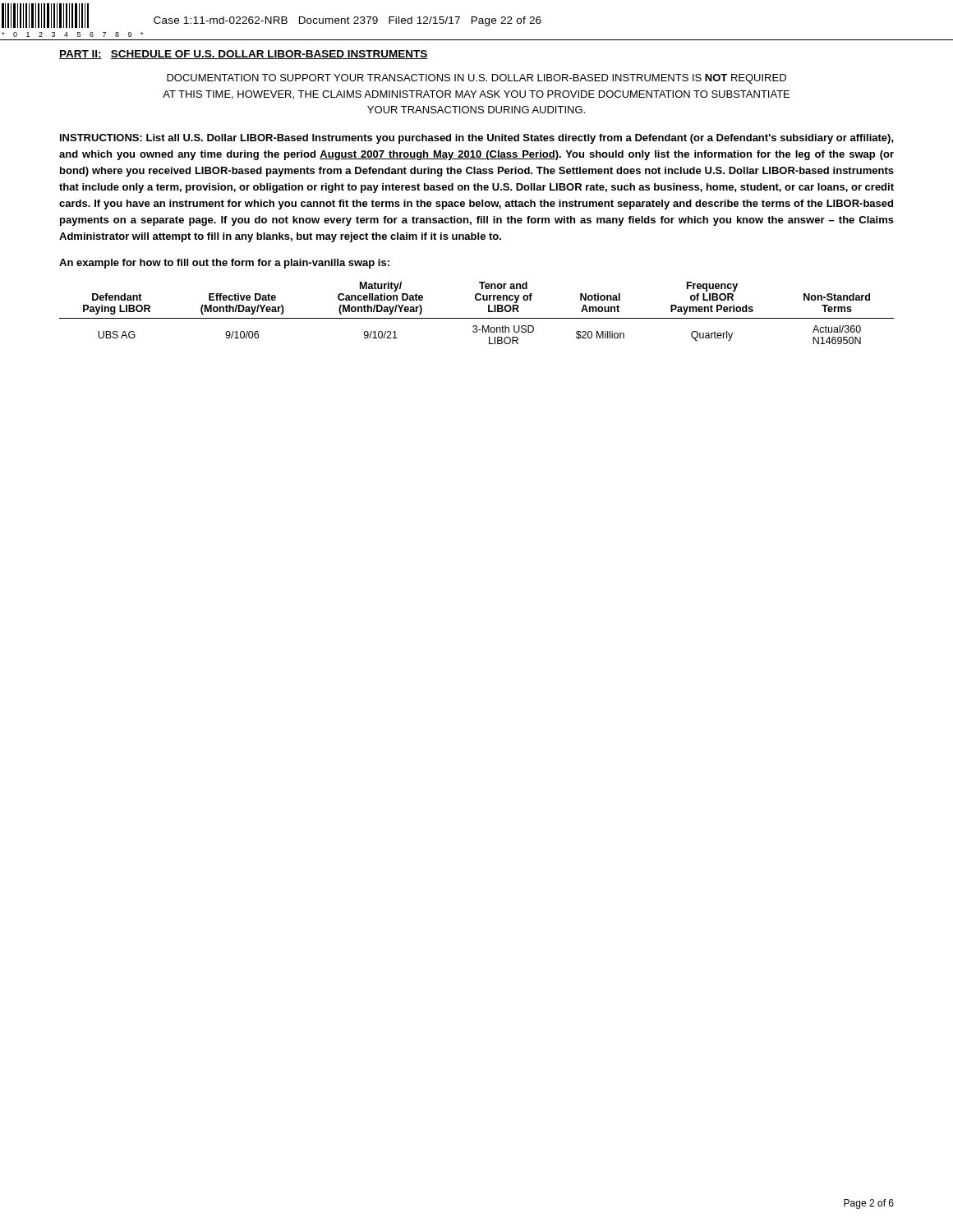Image resolution: width=953 pixels, height=1232 pixels.
Task: Locate the section header that says "PART II: SCHEDULE OF"
Action: click(x=243, y=54)
